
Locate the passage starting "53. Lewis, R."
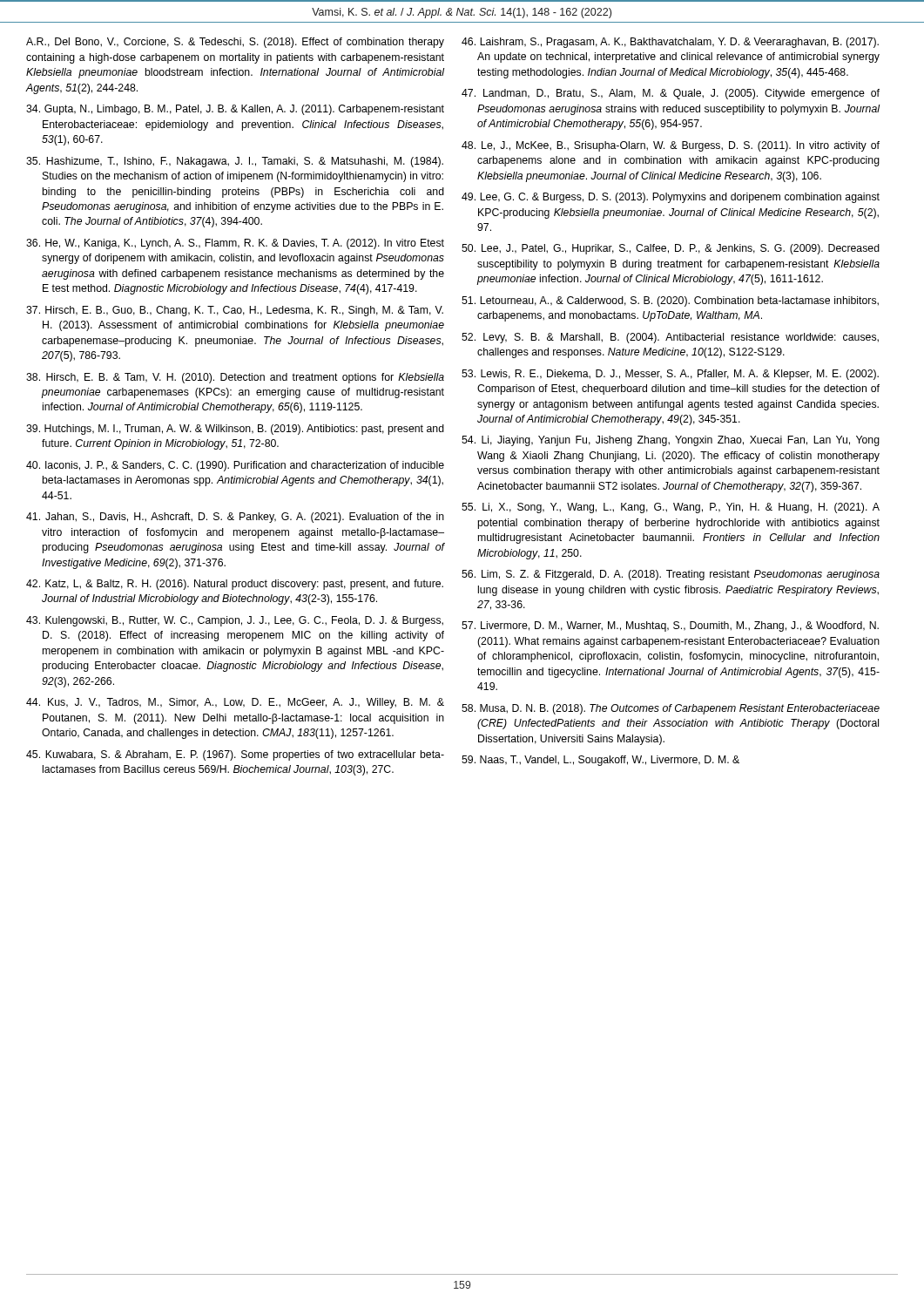click(x=671, y=396)
